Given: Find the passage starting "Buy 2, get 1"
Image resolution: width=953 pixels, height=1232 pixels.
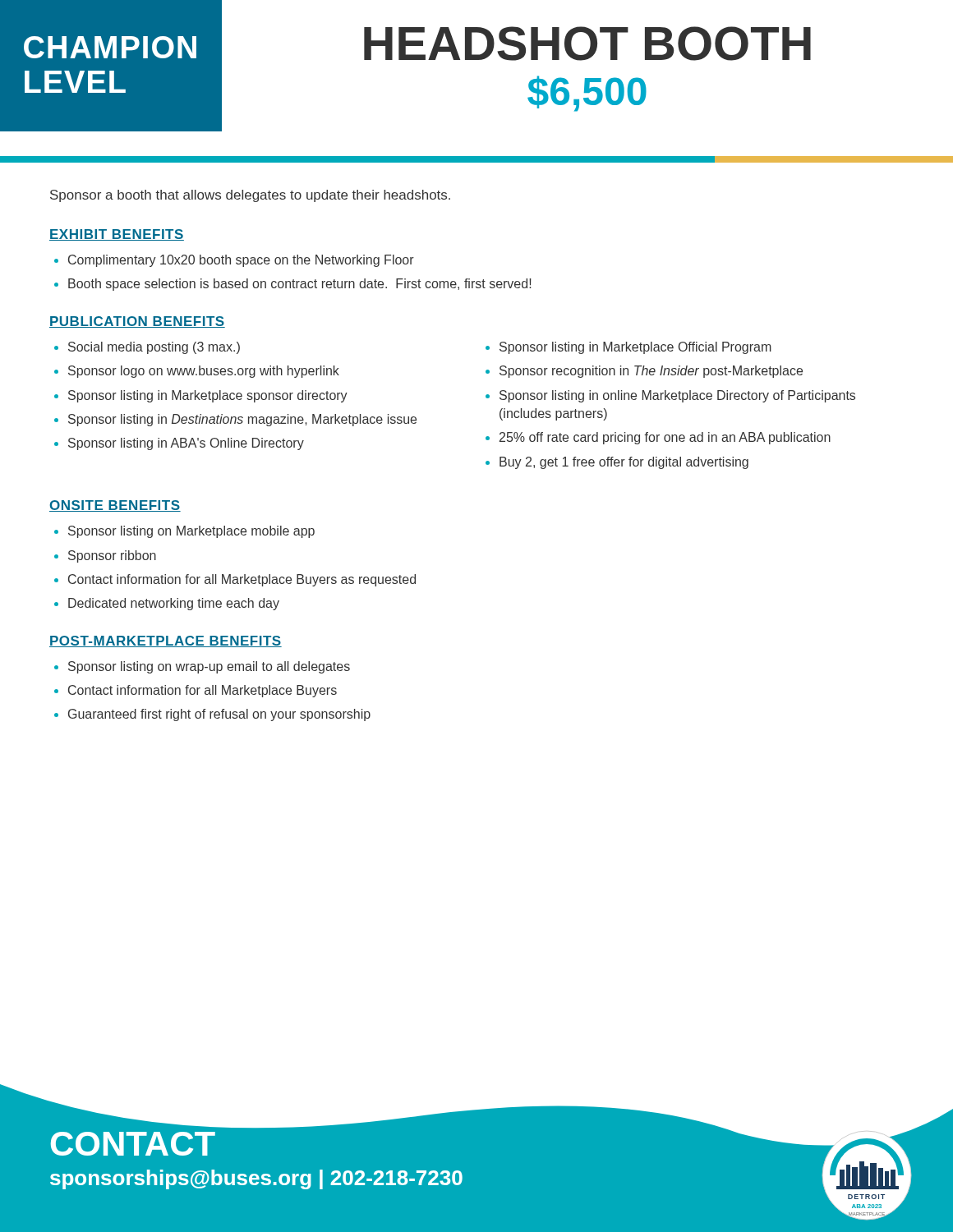Looking at the screenshot, I should pos(624,462).
